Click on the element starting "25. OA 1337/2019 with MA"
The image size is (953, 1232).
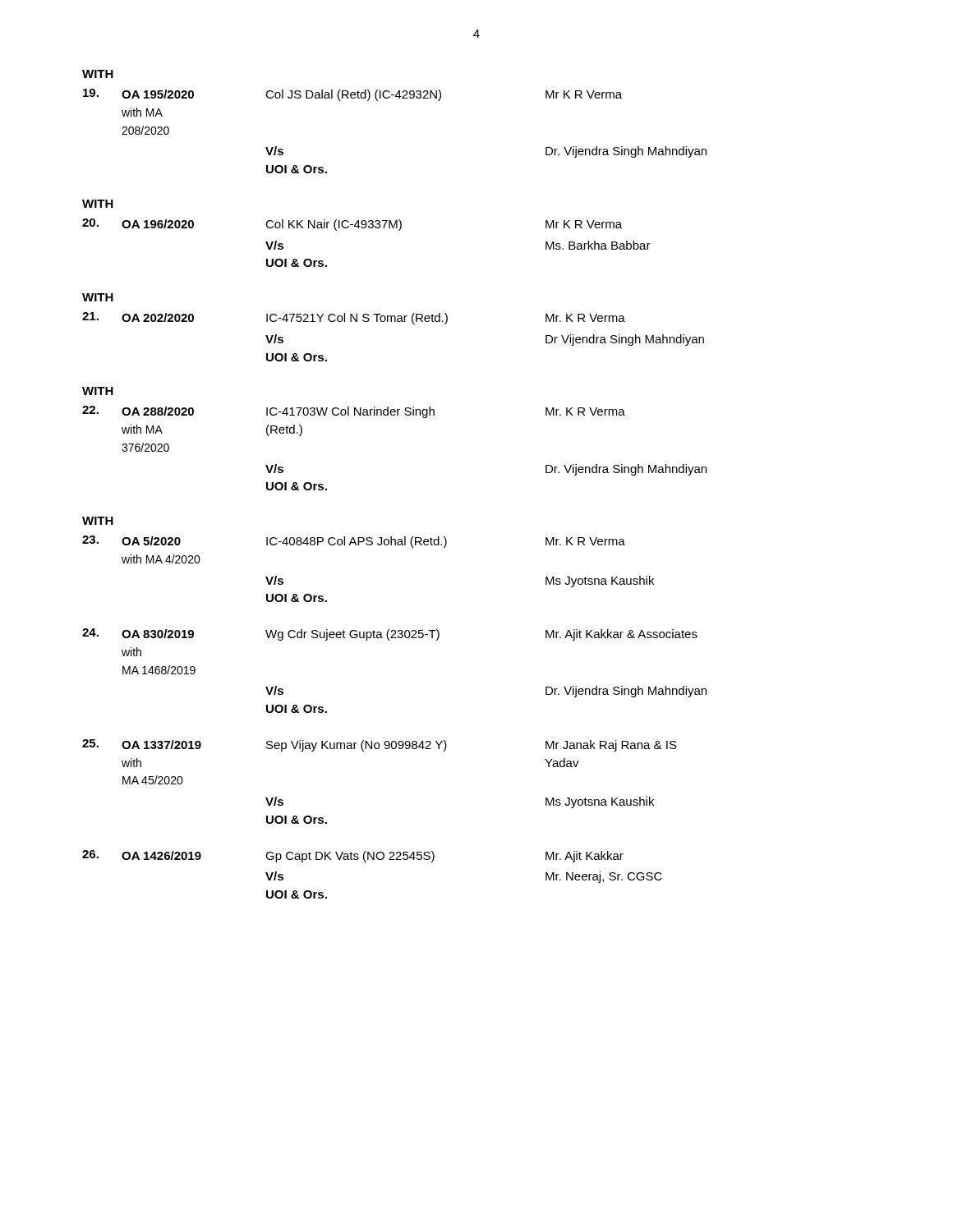(x=380, y=745)
